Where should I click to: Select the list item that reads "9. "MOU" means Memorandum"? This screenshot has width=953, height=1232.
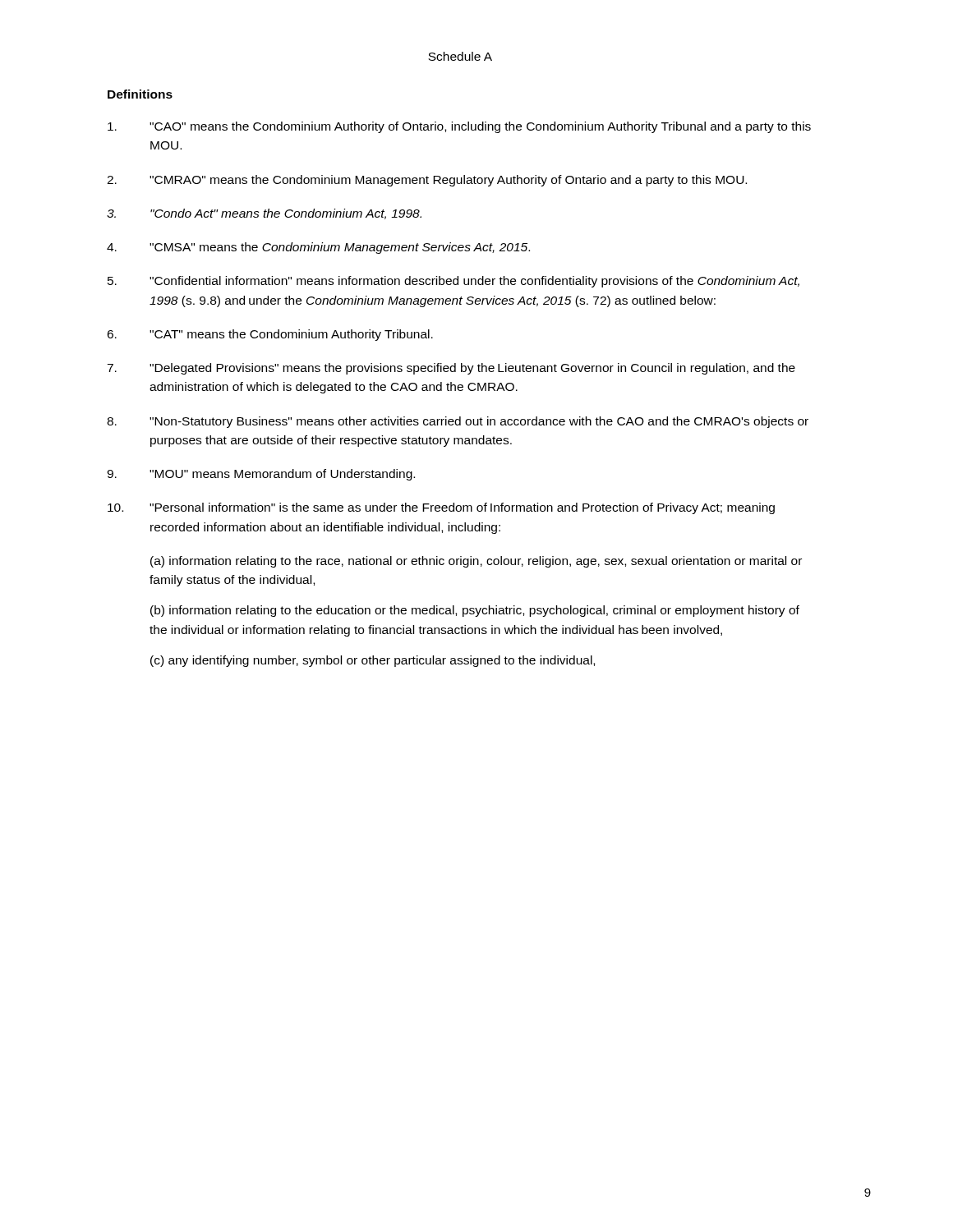pyautogui.click(x=262, y=474)
